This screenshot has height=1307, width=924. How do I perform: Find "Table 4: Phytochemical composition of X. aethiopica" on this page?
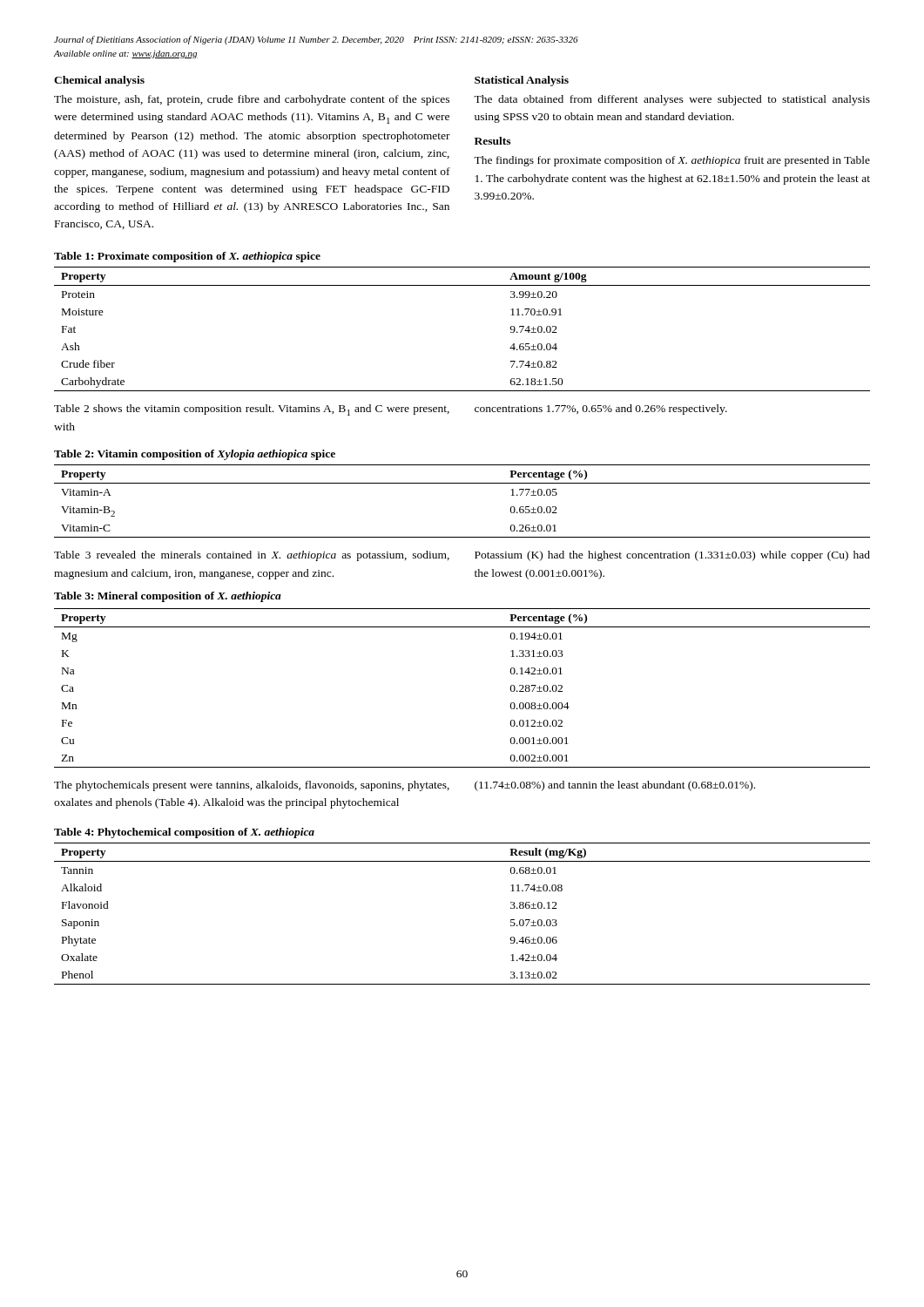pyautogui.click(x=184, y=832)
